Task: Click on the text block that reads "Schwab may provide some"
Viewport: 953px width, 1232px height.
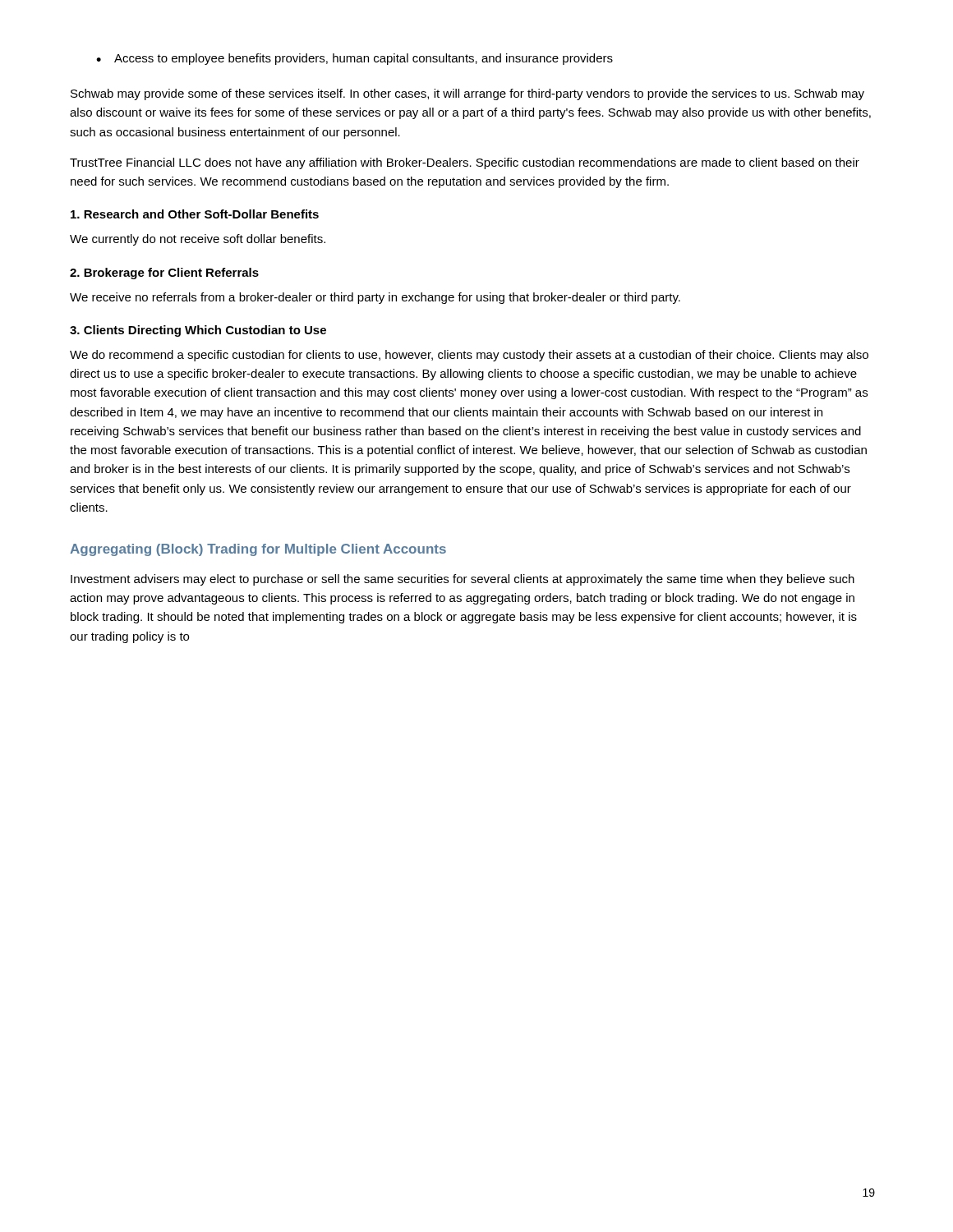Action: pos(471,112)
